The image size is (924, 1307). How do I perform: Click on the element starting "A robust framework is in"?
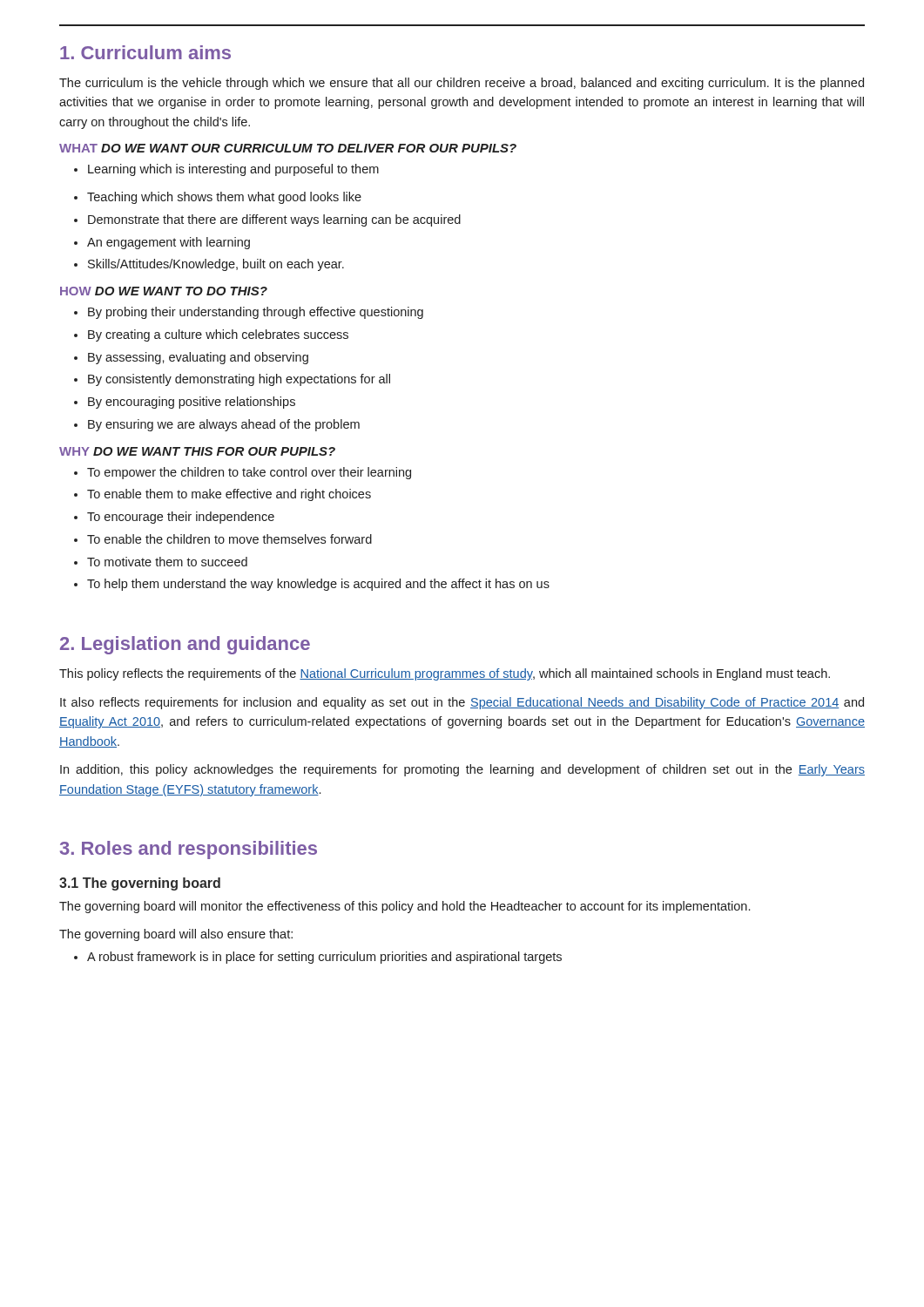(x=462, y=957)
